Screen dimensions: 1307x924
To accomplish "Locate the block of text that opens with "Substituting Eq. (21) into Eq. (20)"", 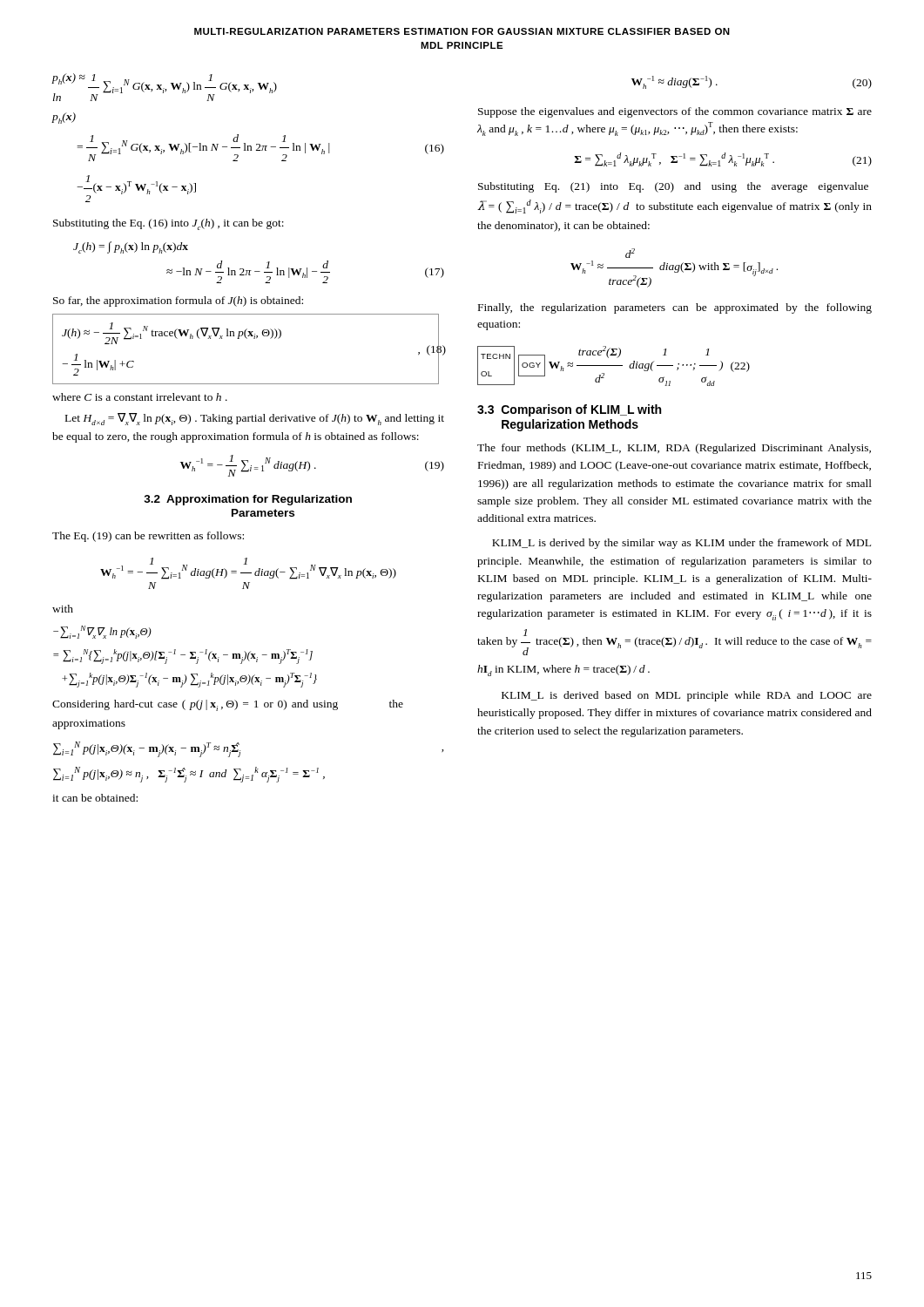I will point(674,206).
